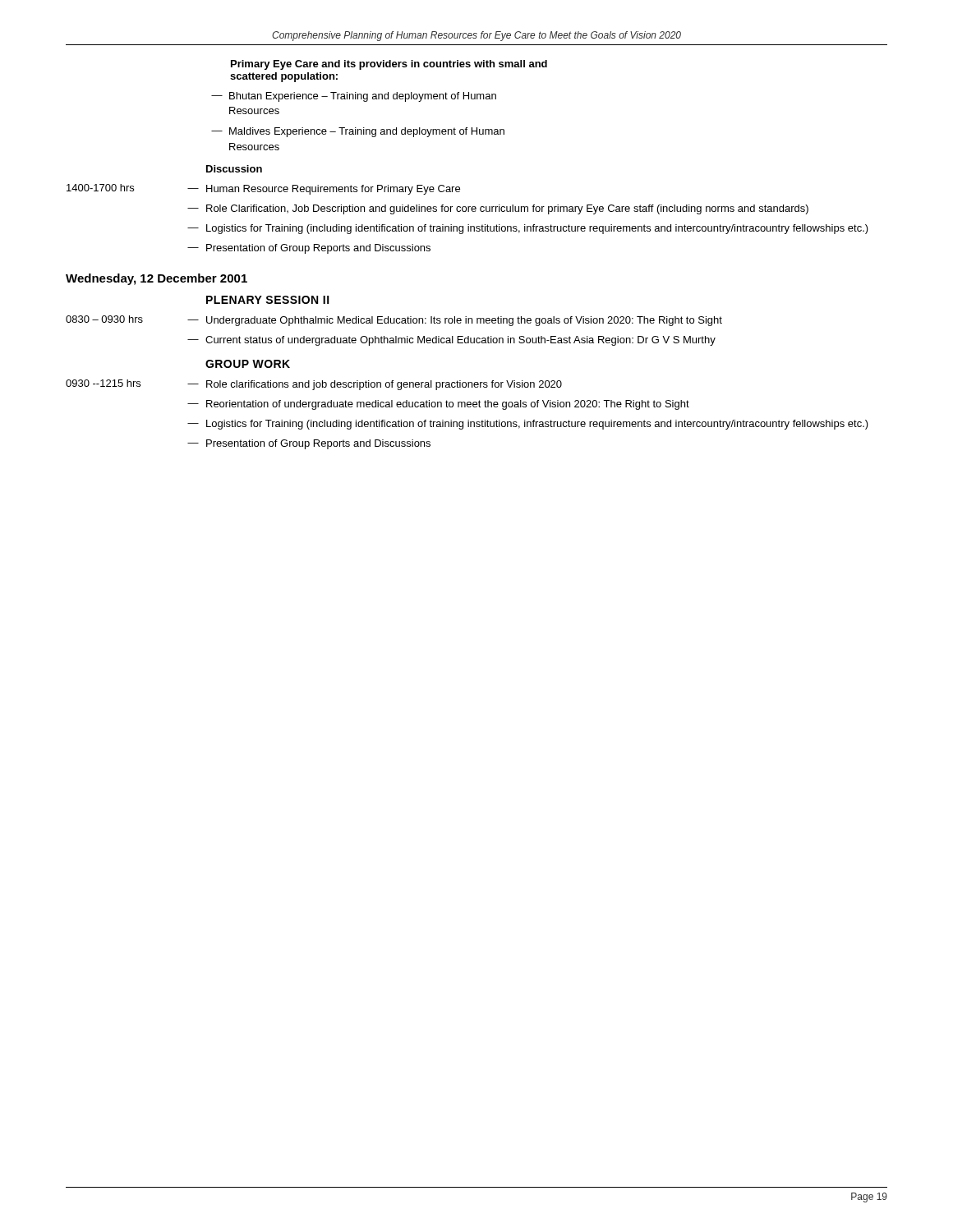Click on the list item that says "— Role Clarification, Job Description"
This screenshot has width=953, height=1232.
point(534,209)
